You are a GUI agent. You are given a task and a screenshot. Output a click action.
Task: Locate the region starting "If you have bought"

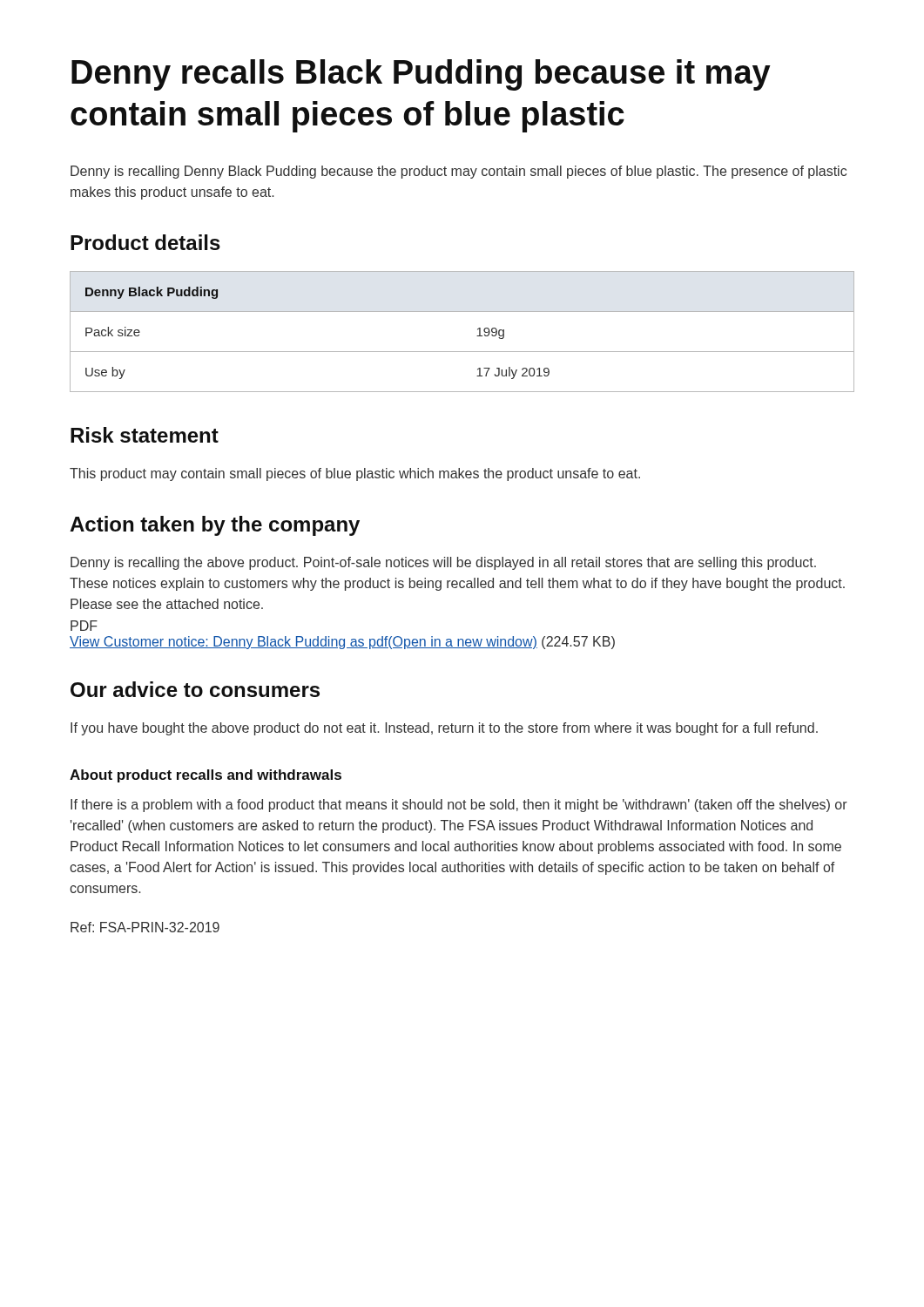click(x=462, y=728)
